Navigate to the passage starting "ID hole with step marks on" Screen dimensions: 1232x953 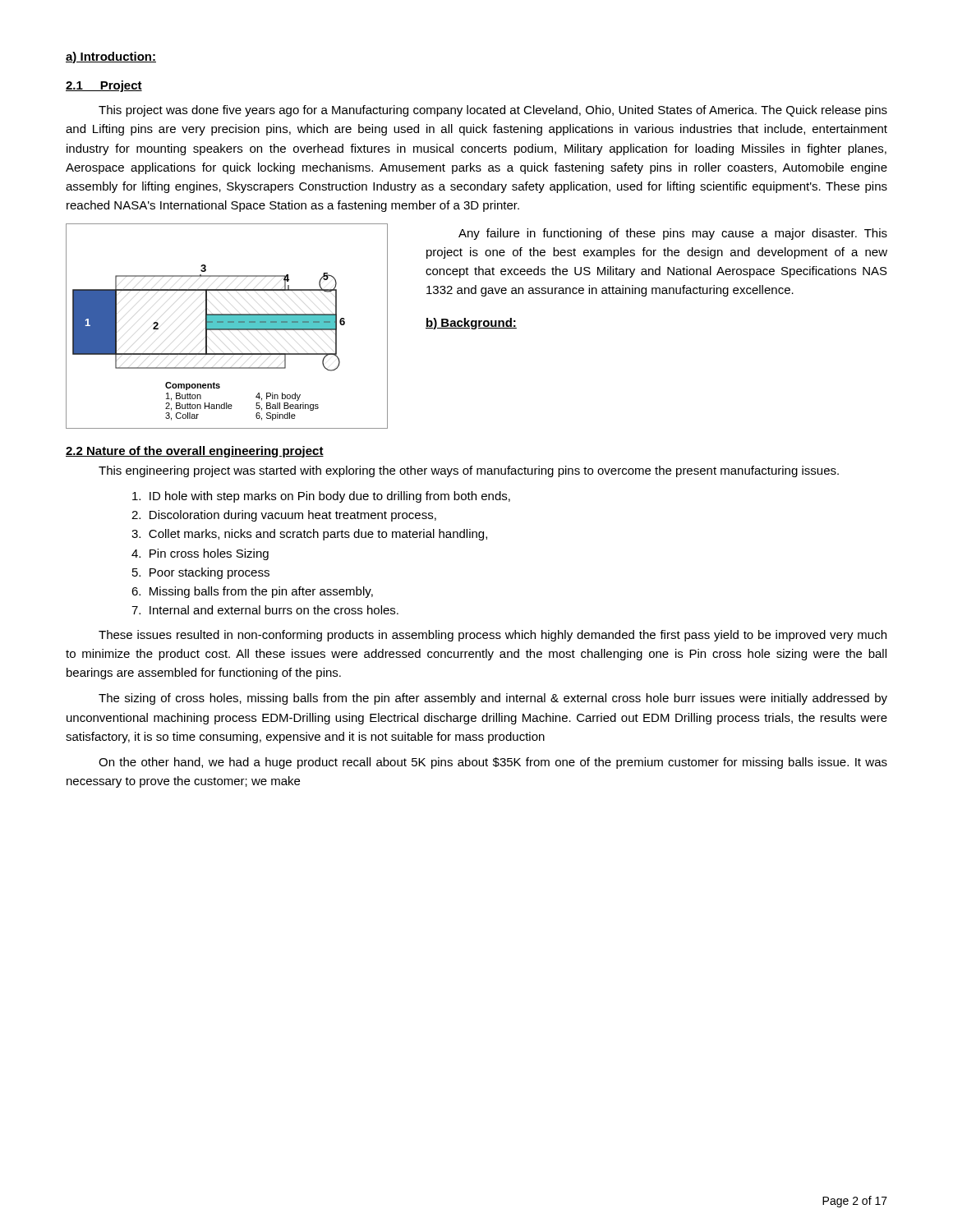[321, 495]
